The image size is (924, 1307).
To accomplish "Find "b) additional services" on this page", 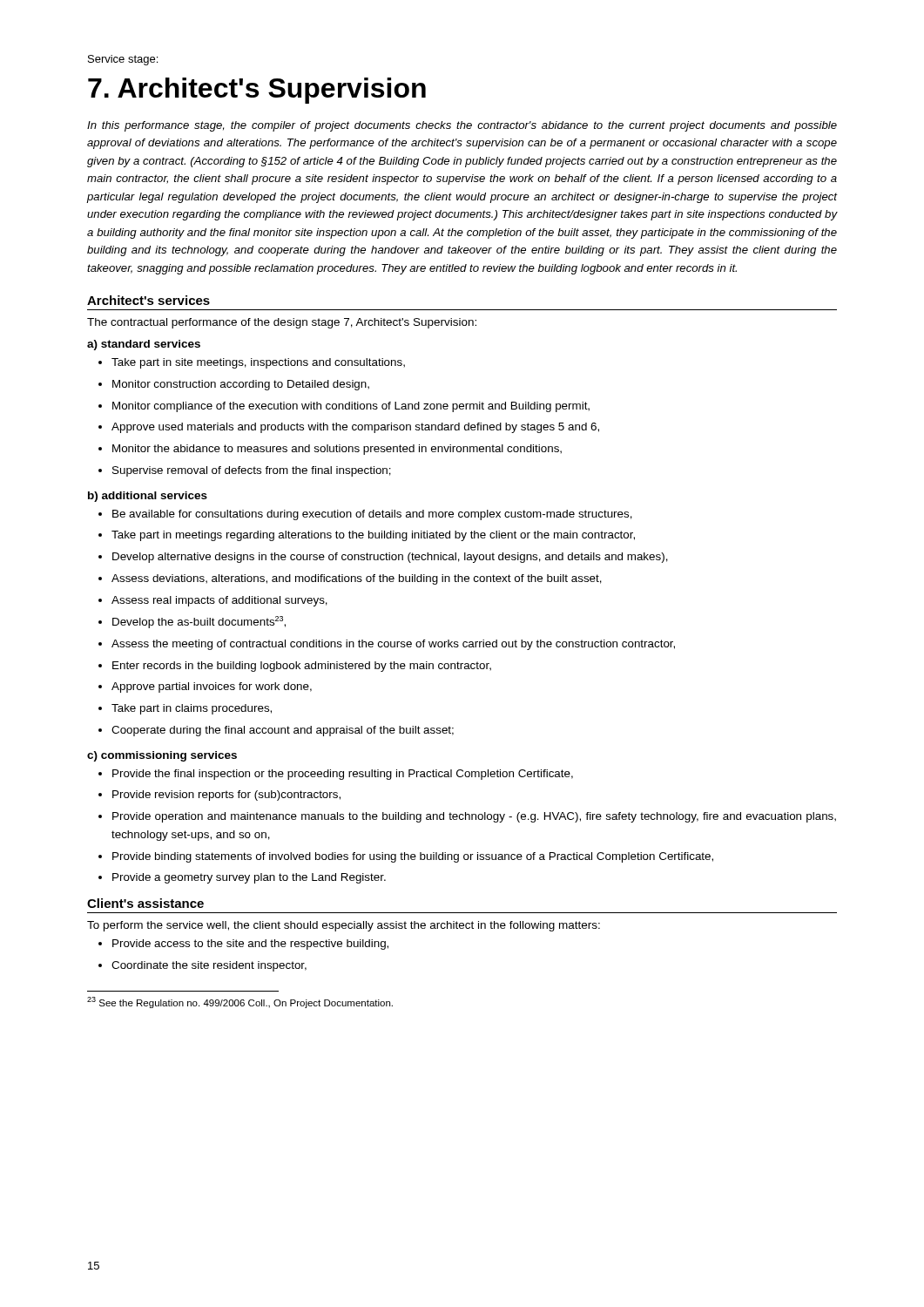I will 147,495.
